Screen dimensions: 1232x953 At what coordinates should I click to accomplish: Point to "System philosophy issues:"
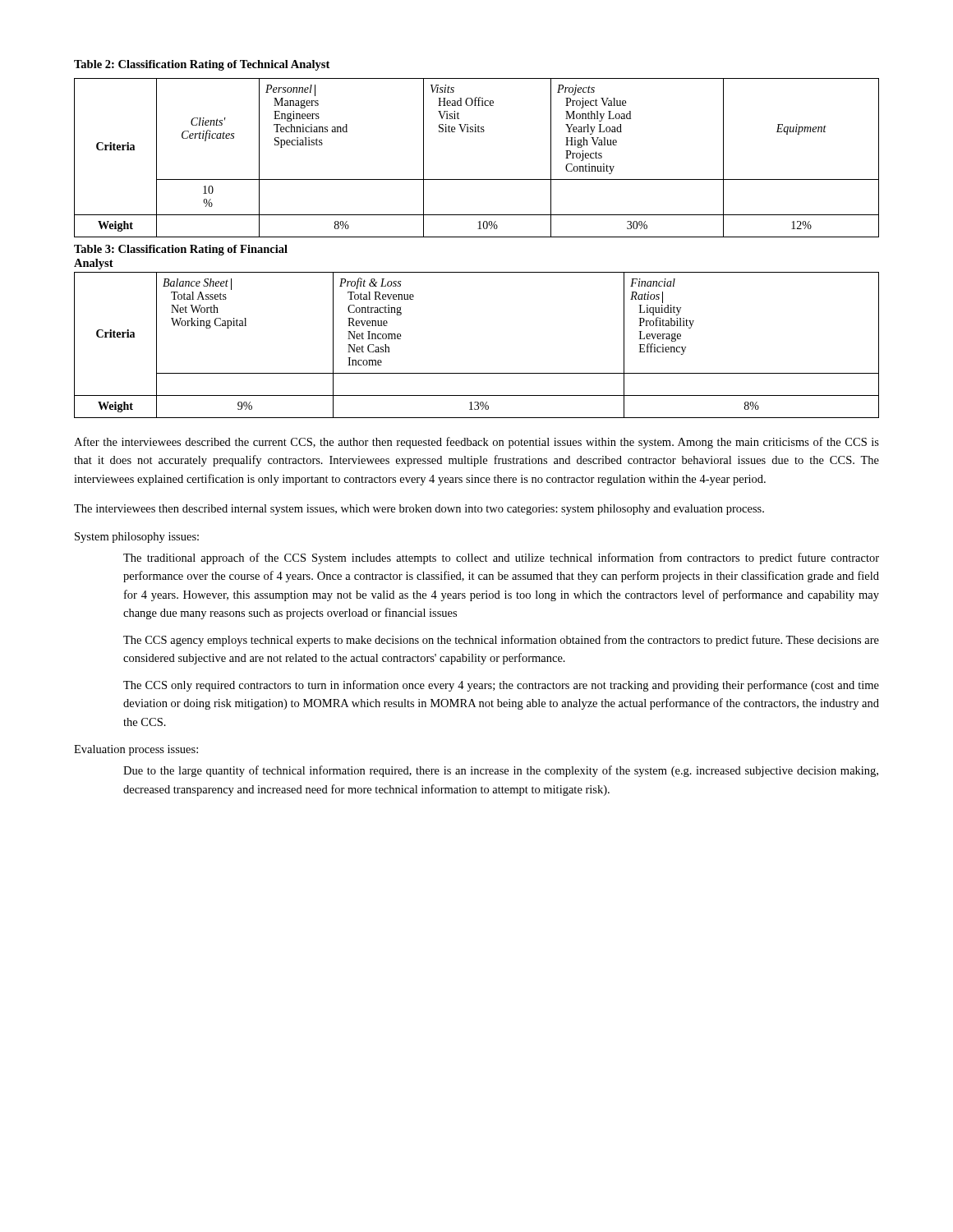pyautogui.click(x=137, y=536)
